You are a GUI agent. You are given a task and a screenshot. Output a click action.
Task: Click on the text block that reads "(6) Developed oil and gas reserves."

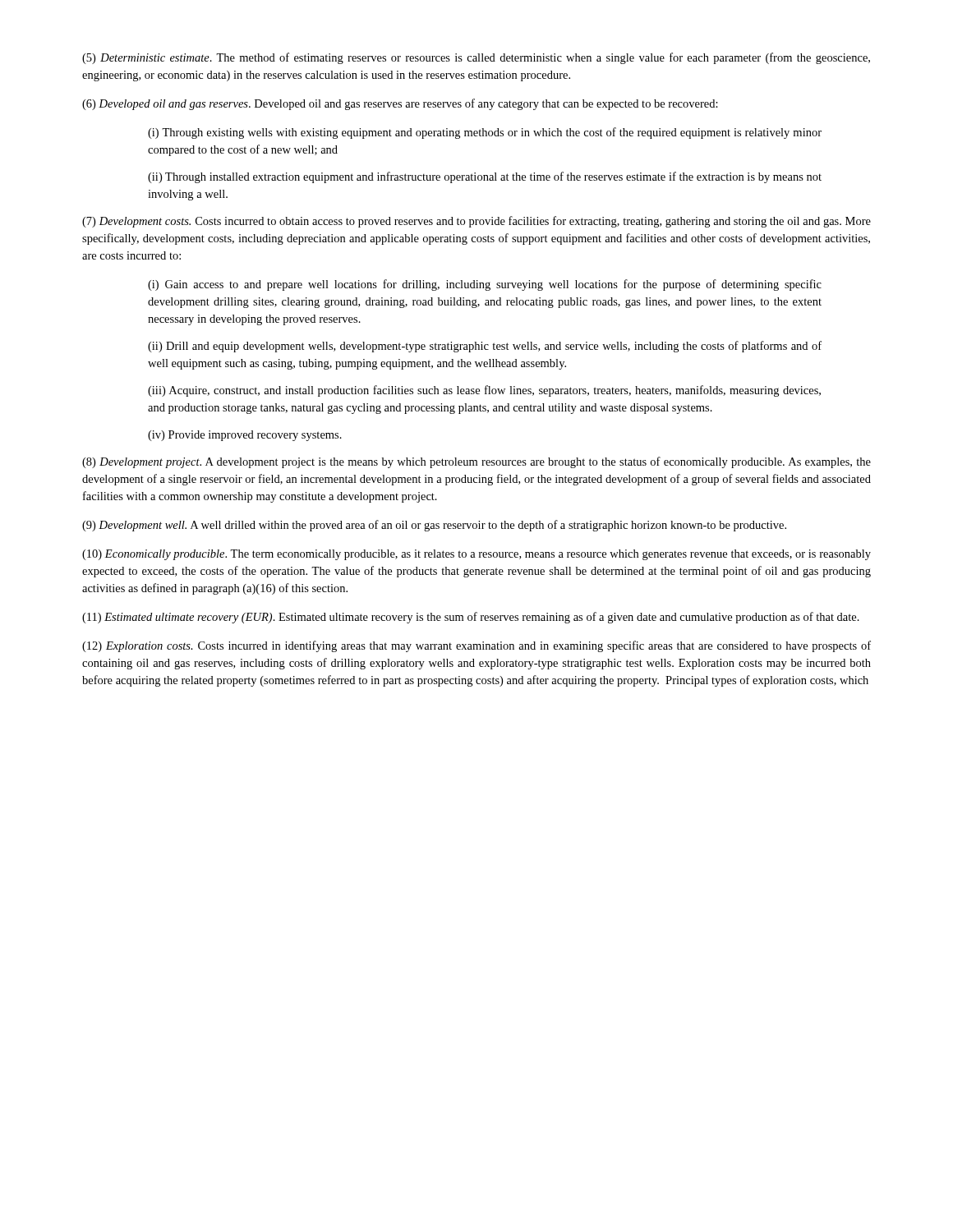coord(400,104)
